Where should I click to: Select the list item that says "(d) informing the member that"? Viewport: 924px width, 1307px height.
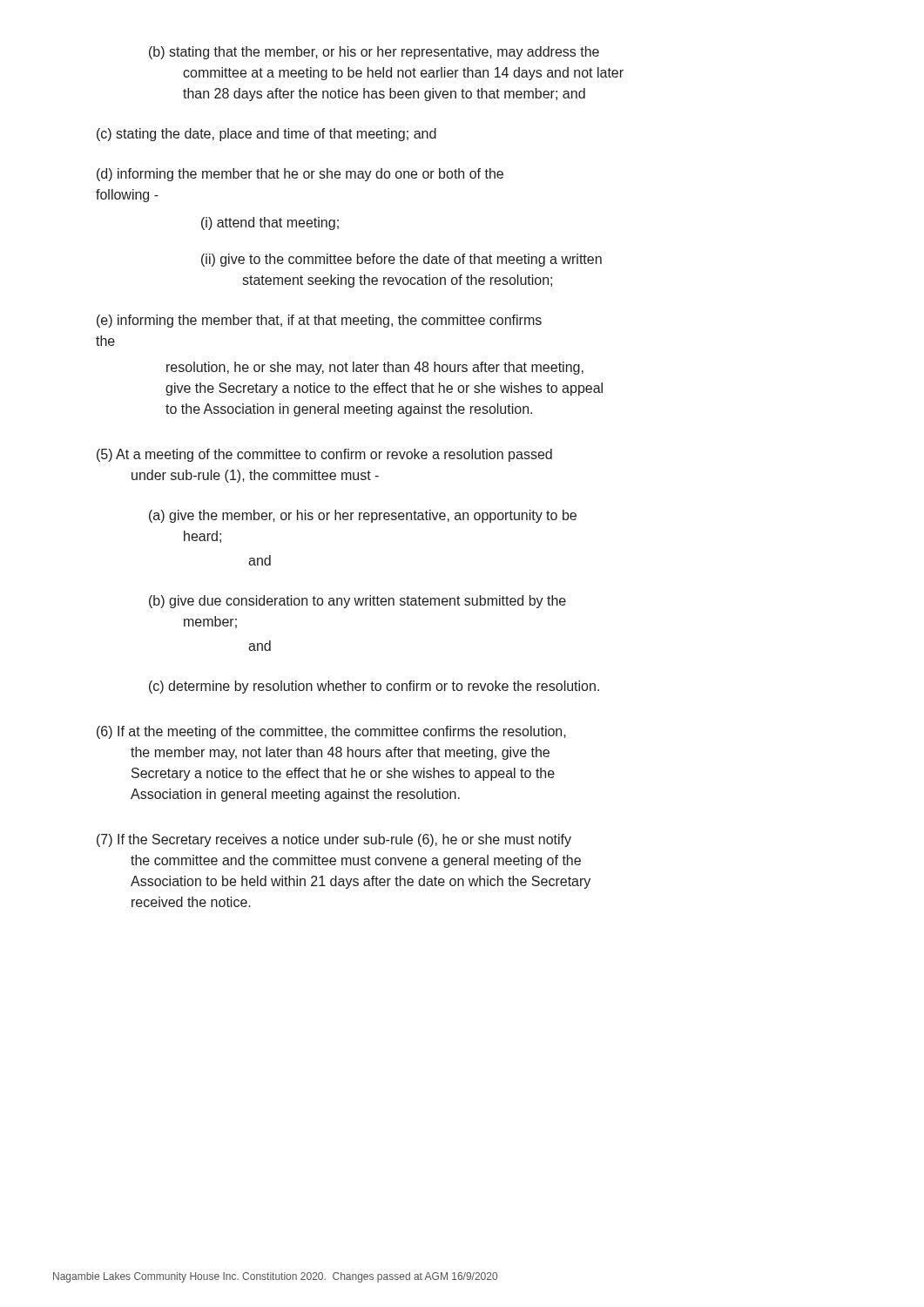(x=475, y=186)
